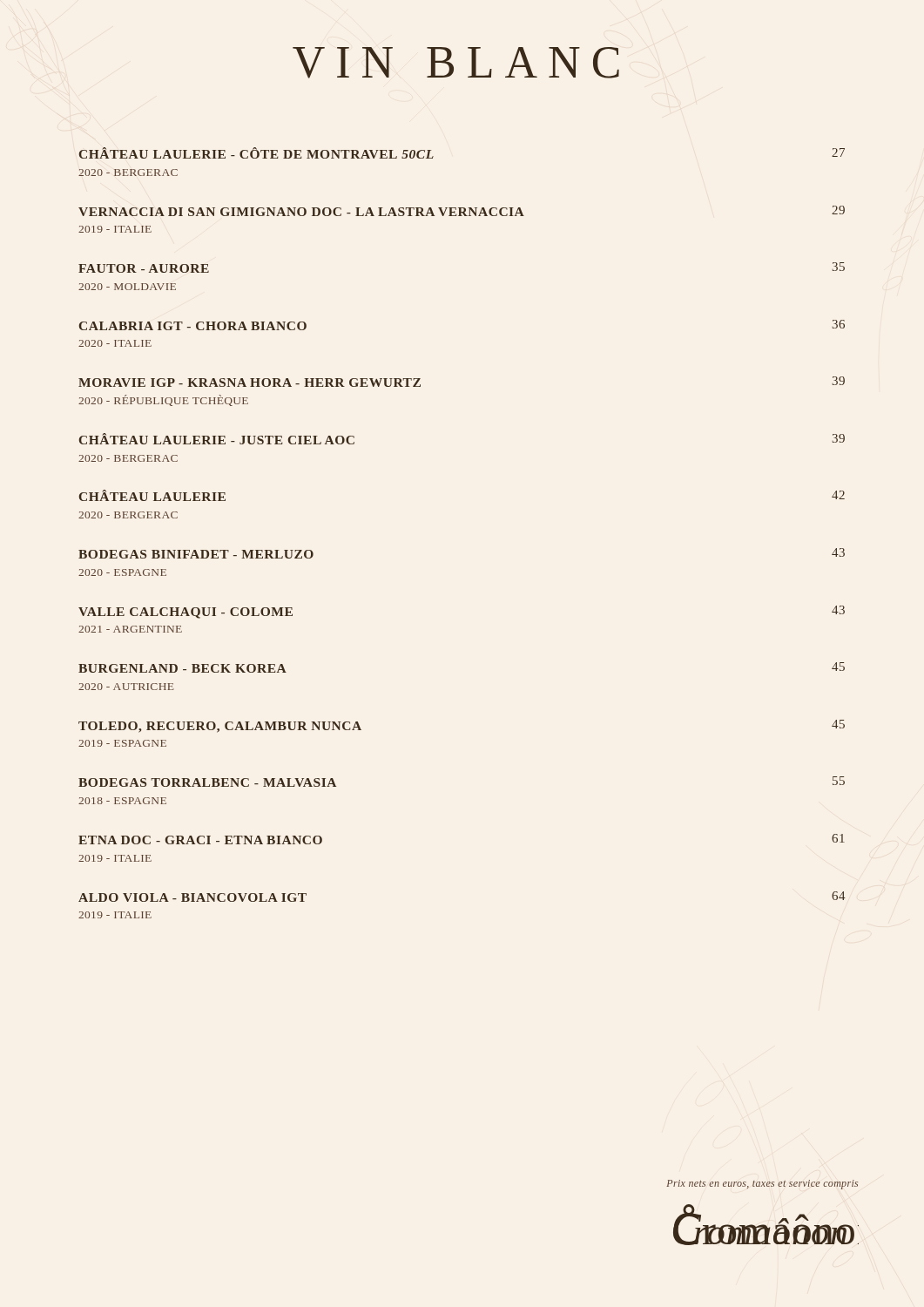Where is the passage that starts "MORAVIE IGP - KRASNA HORA"?
924x1307 pixels.
tap(255, 382)
